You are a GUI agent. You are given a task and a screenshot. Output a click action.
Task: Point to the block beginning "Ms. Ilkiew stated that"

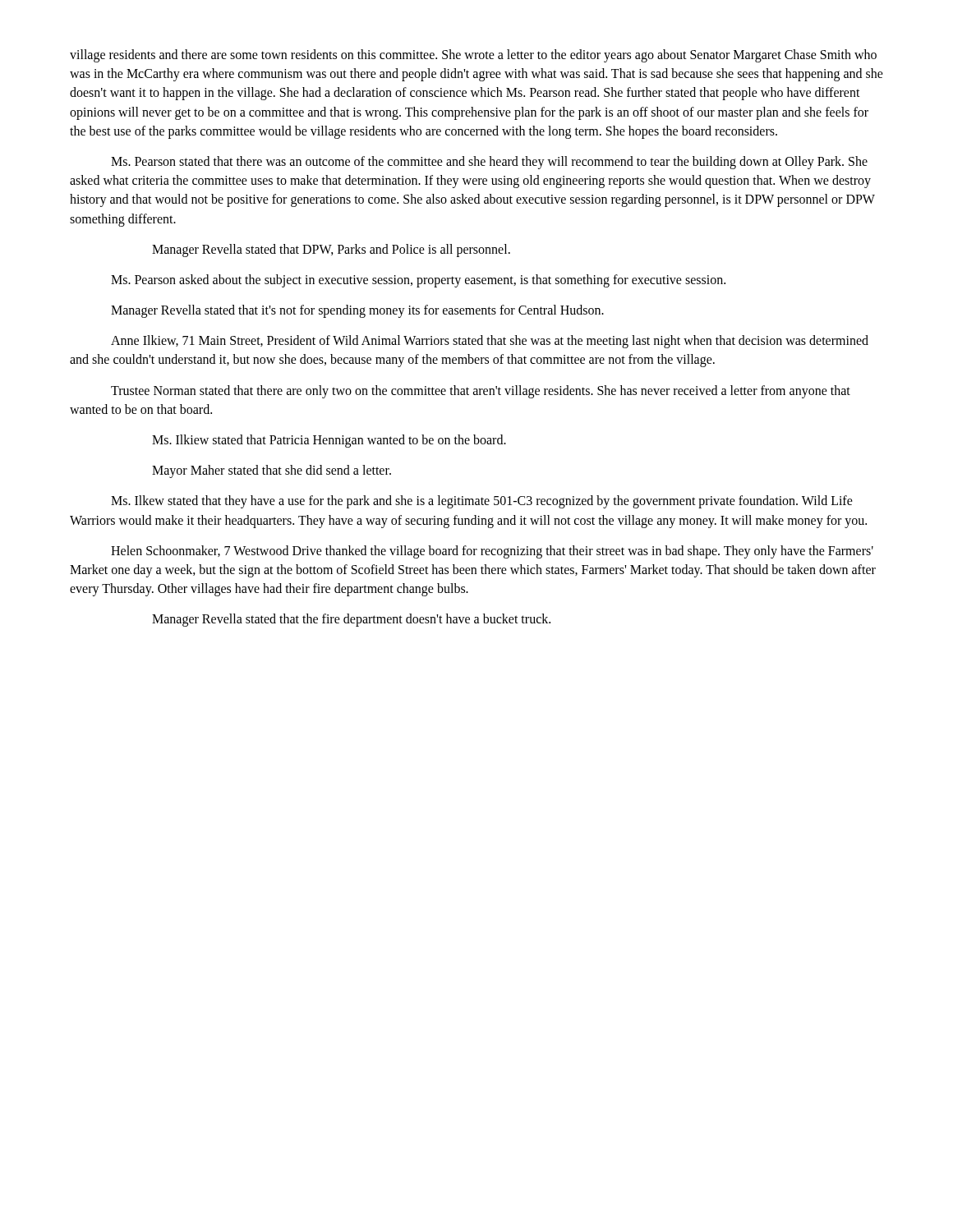[x=329, y=440]
